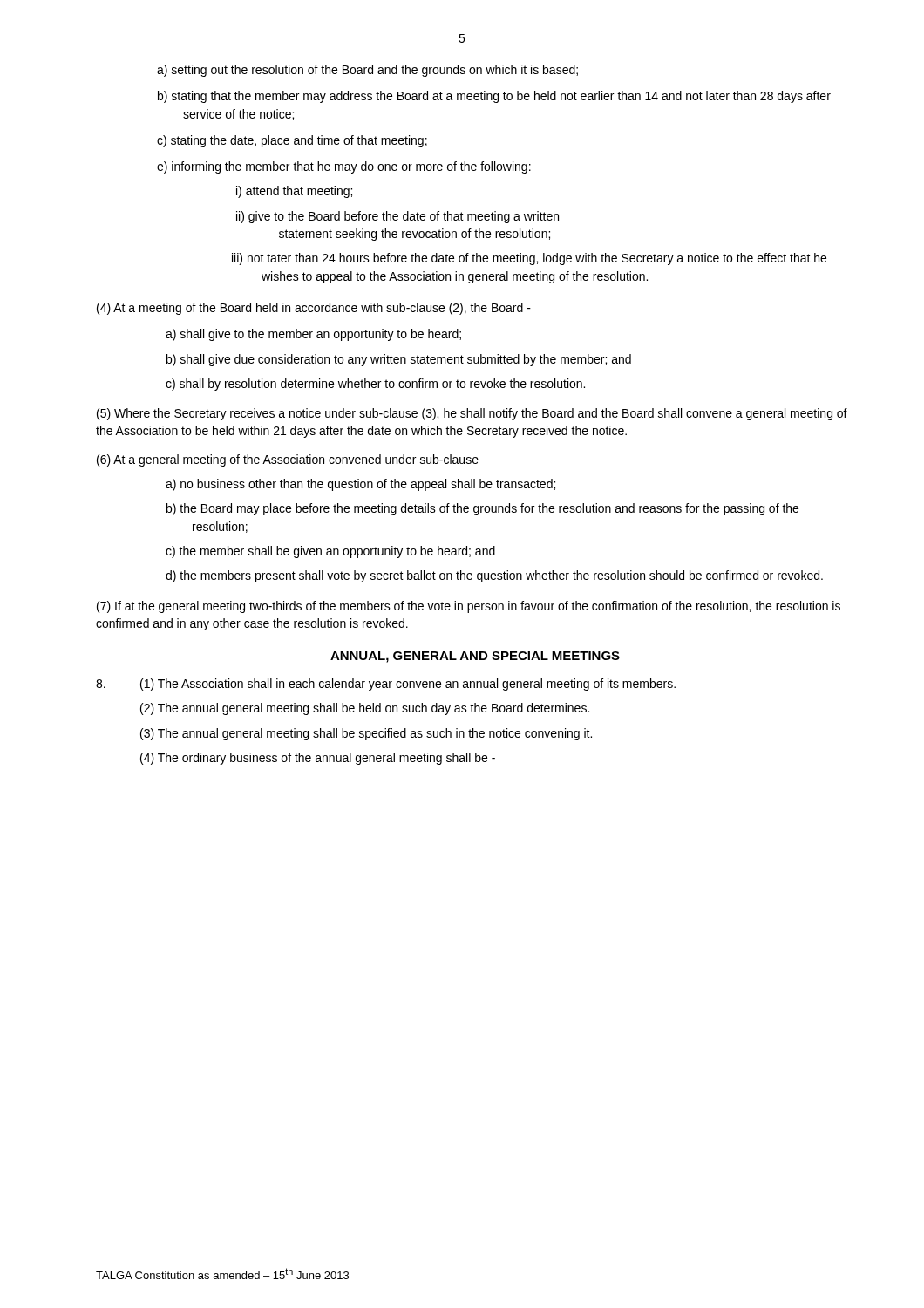Select the text block starting "c) the member shall be given an"
Viewport: 924px width, 1308px height.
coord(330,551)
